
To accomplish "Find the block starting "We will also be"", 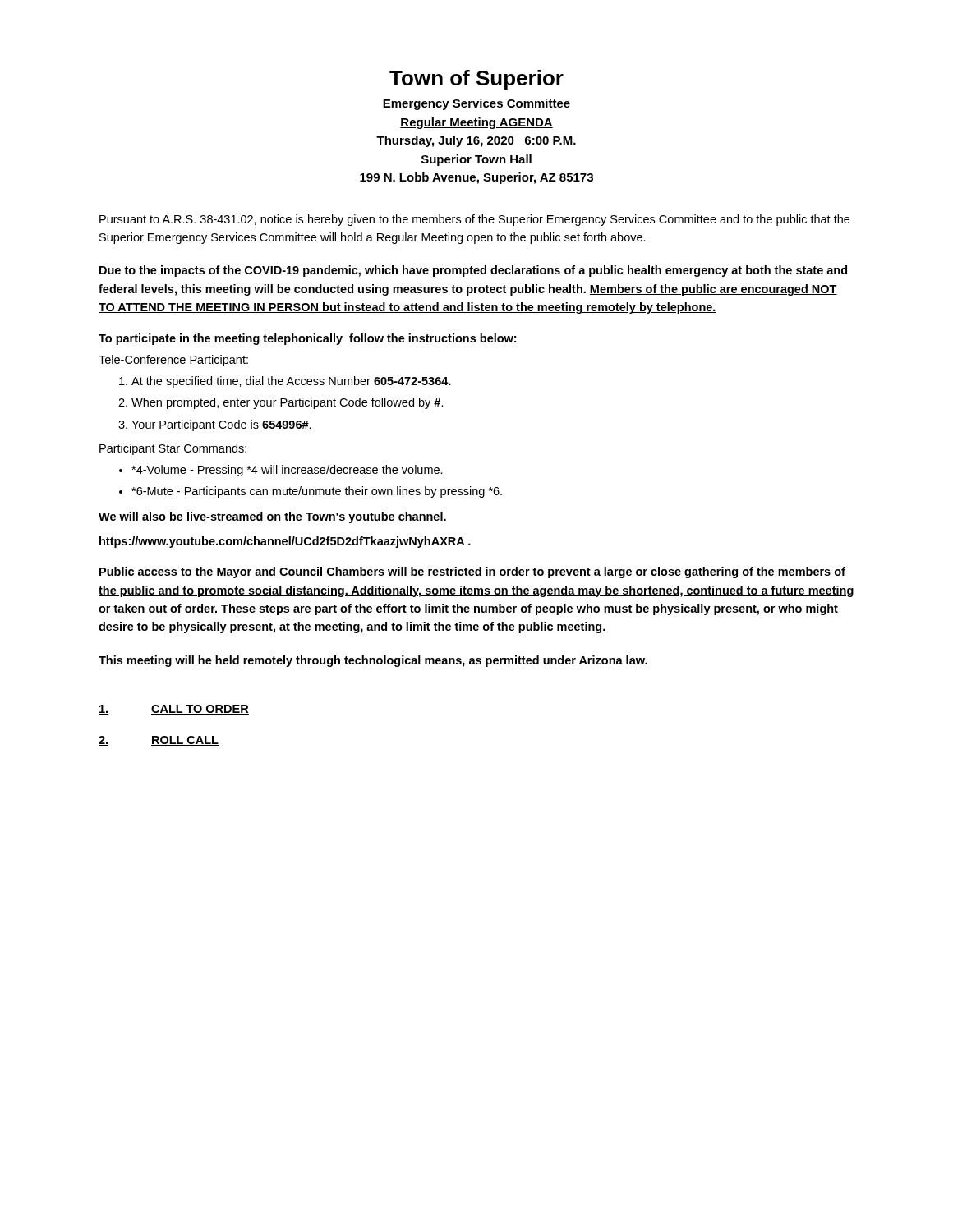I will [x=273, y=517].
